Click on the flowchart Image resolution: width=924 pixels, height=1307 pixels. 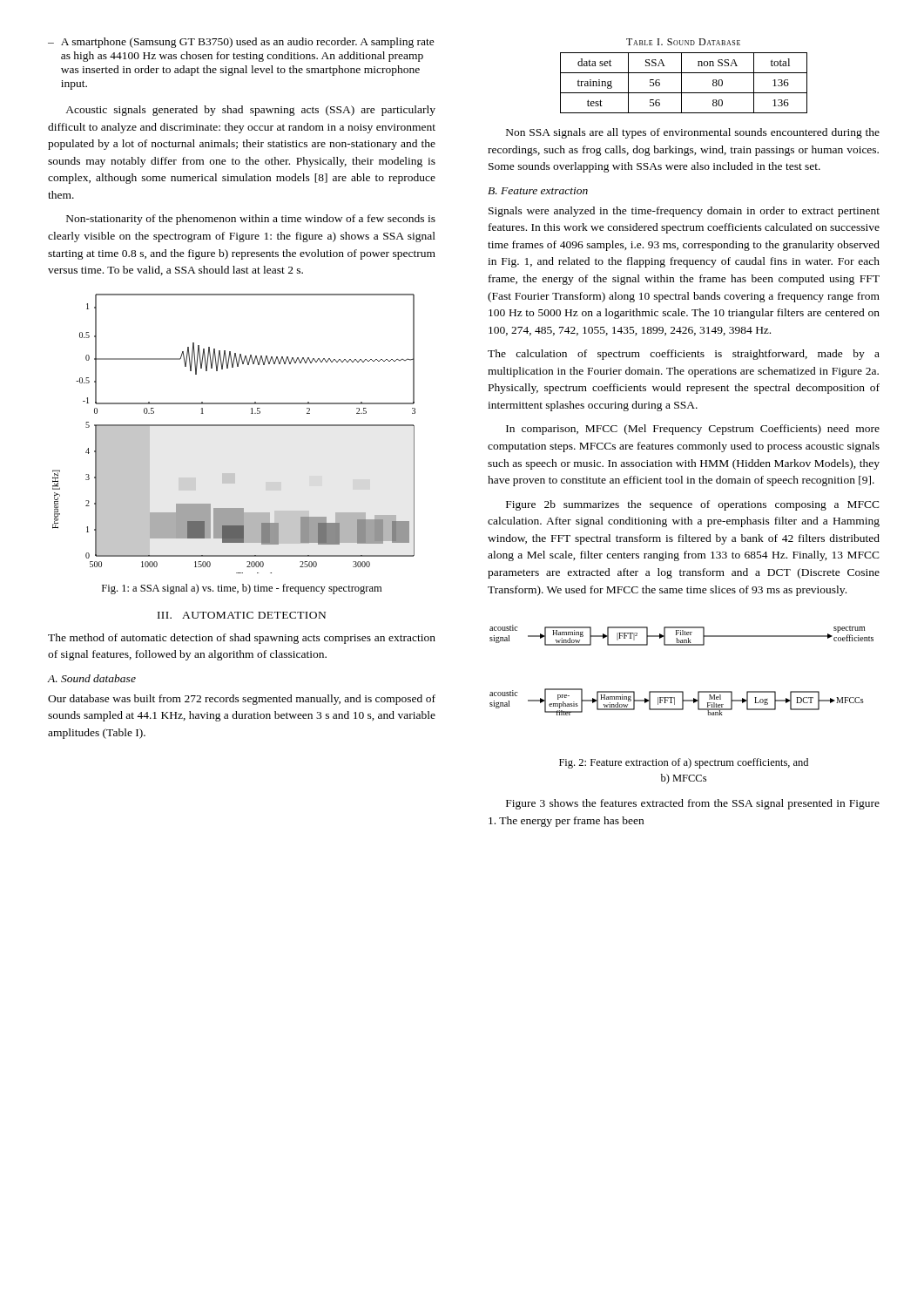tap(684, 678)
